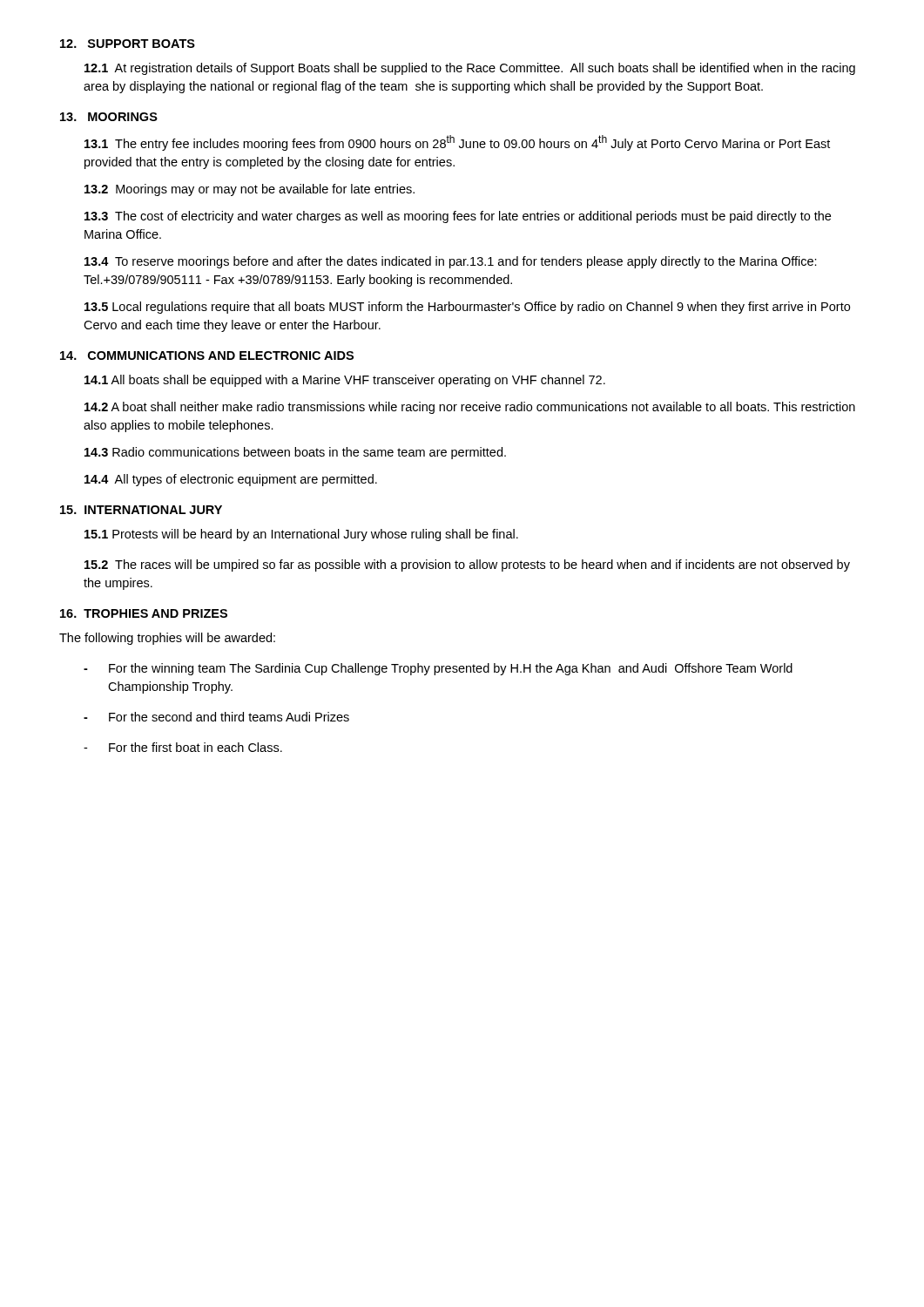Locate the element starting "12.1 At registration"

[470, 77]
